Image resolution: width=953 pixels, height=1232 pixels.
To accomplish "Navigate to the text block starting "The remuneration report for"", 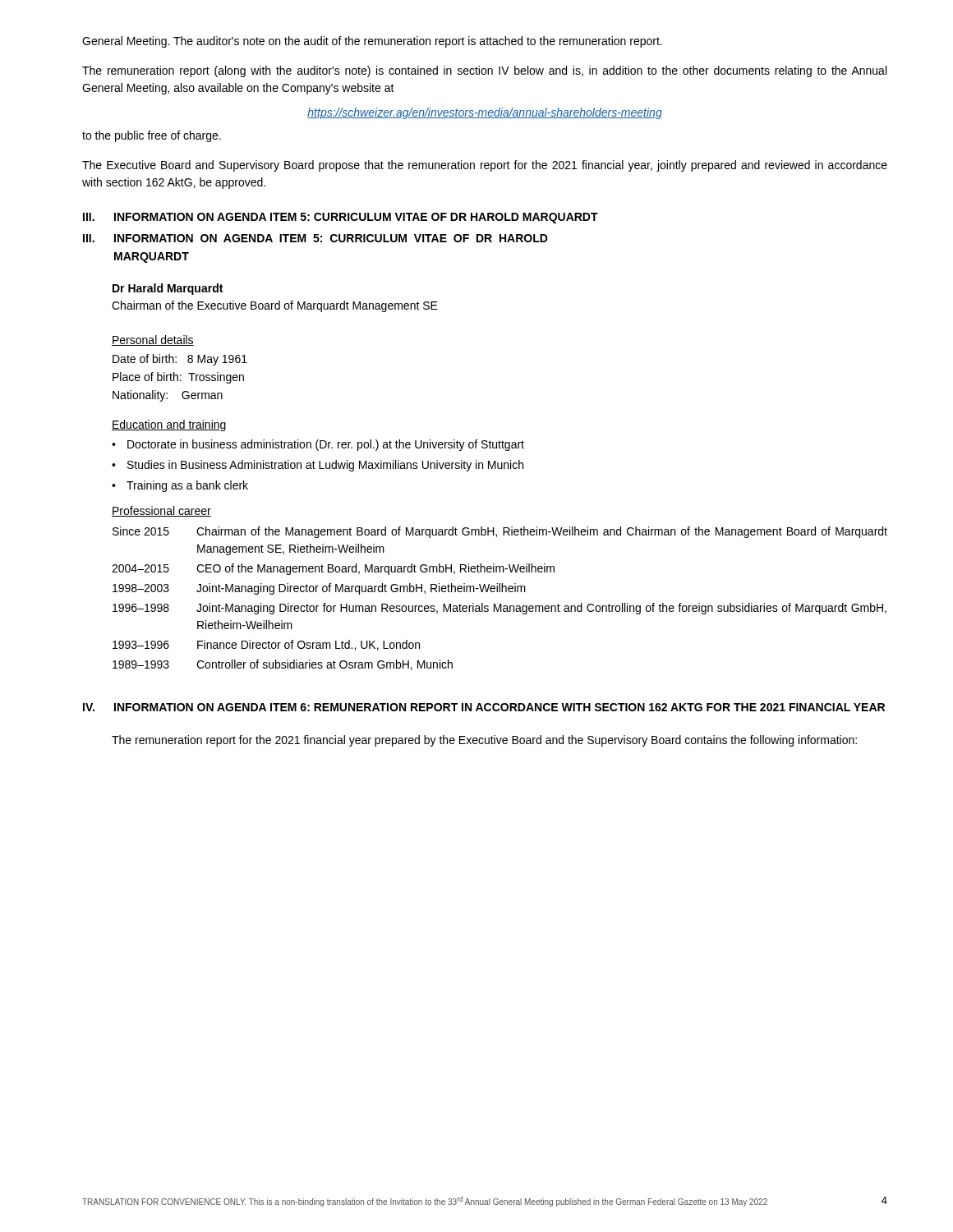I will point(485,740).
